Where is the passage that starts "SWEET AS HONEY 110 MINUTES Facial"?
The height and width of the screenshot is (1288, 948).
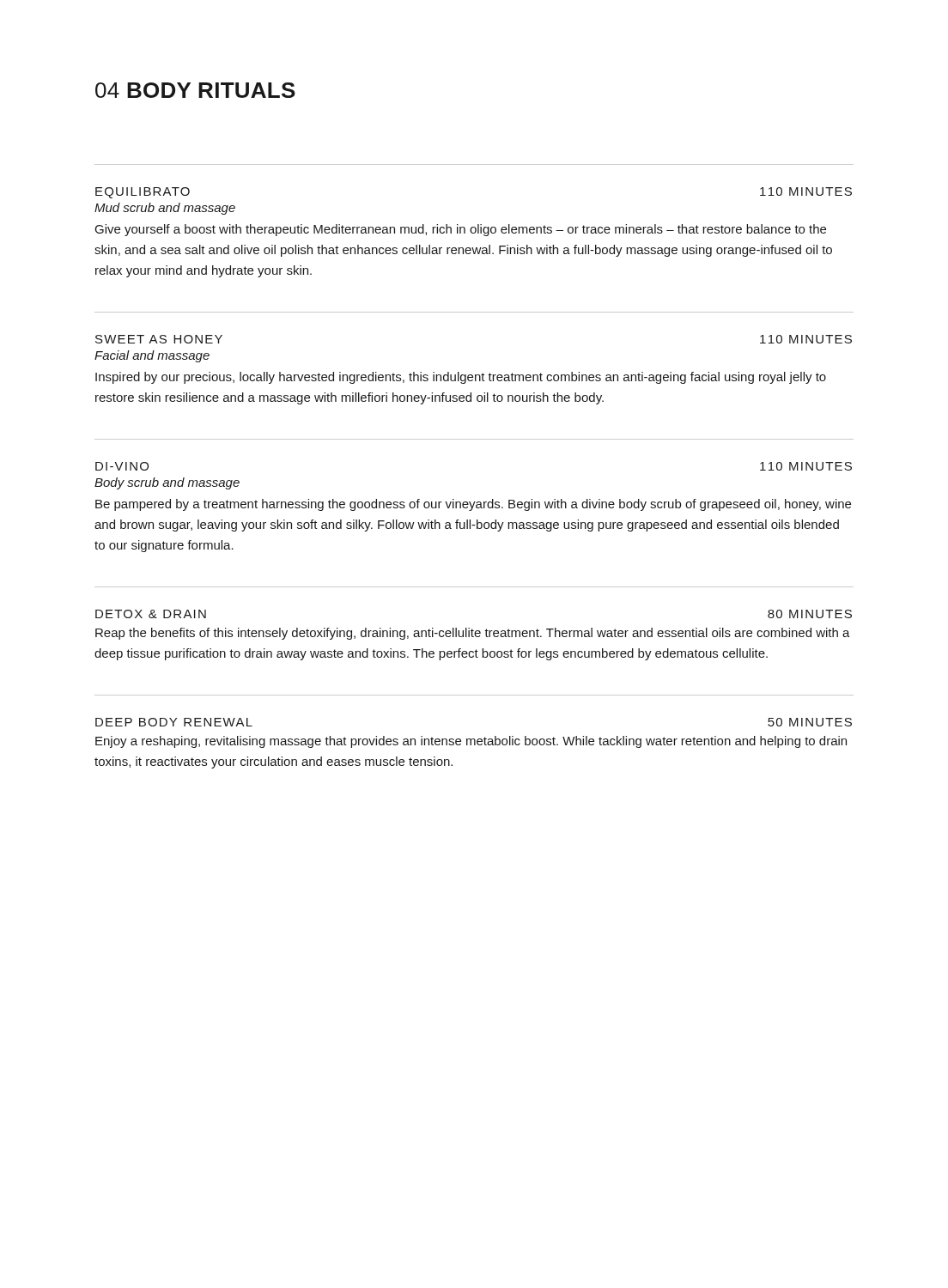(163, 339)
